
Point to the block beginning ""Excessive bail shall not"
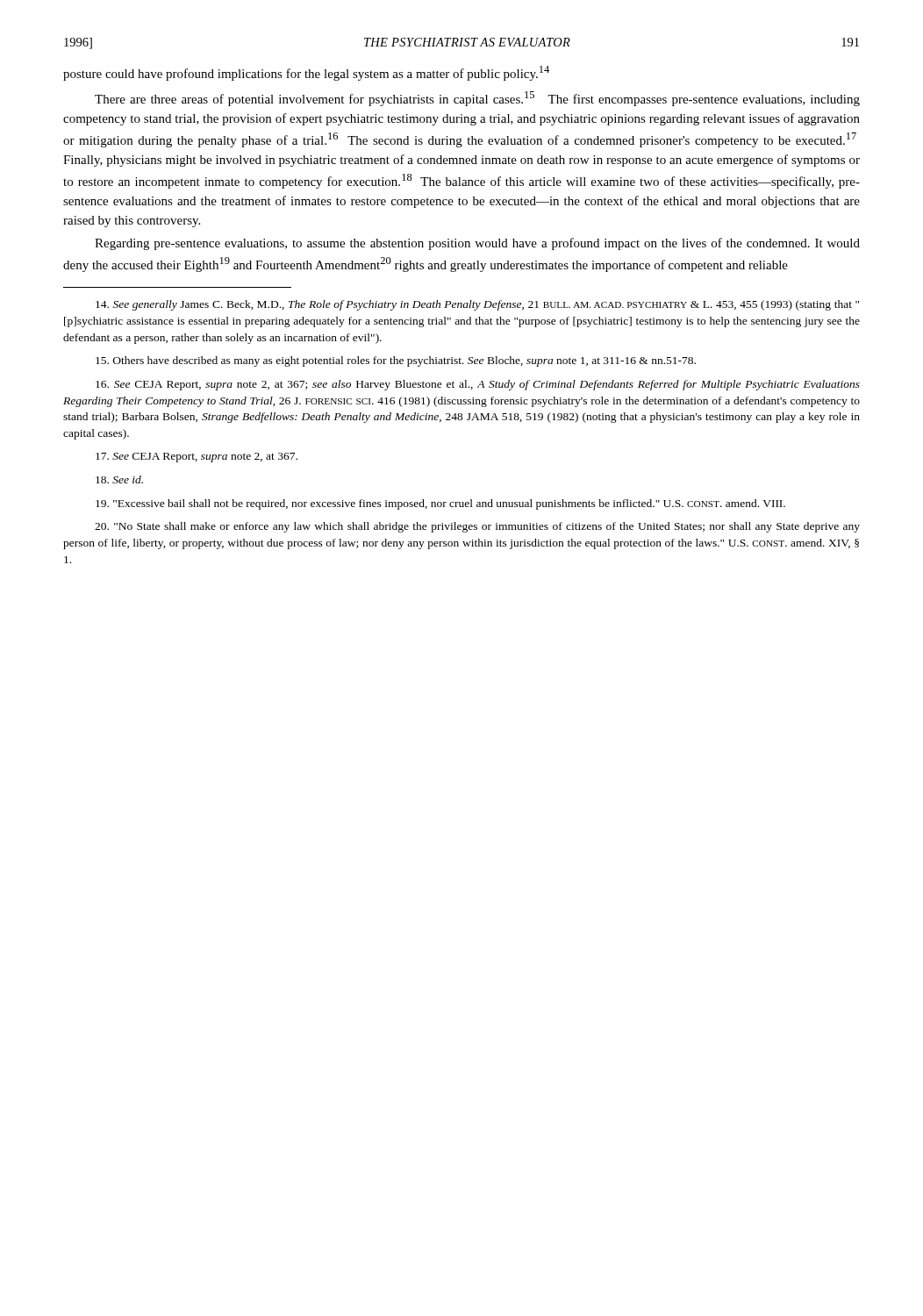[462, 504]
